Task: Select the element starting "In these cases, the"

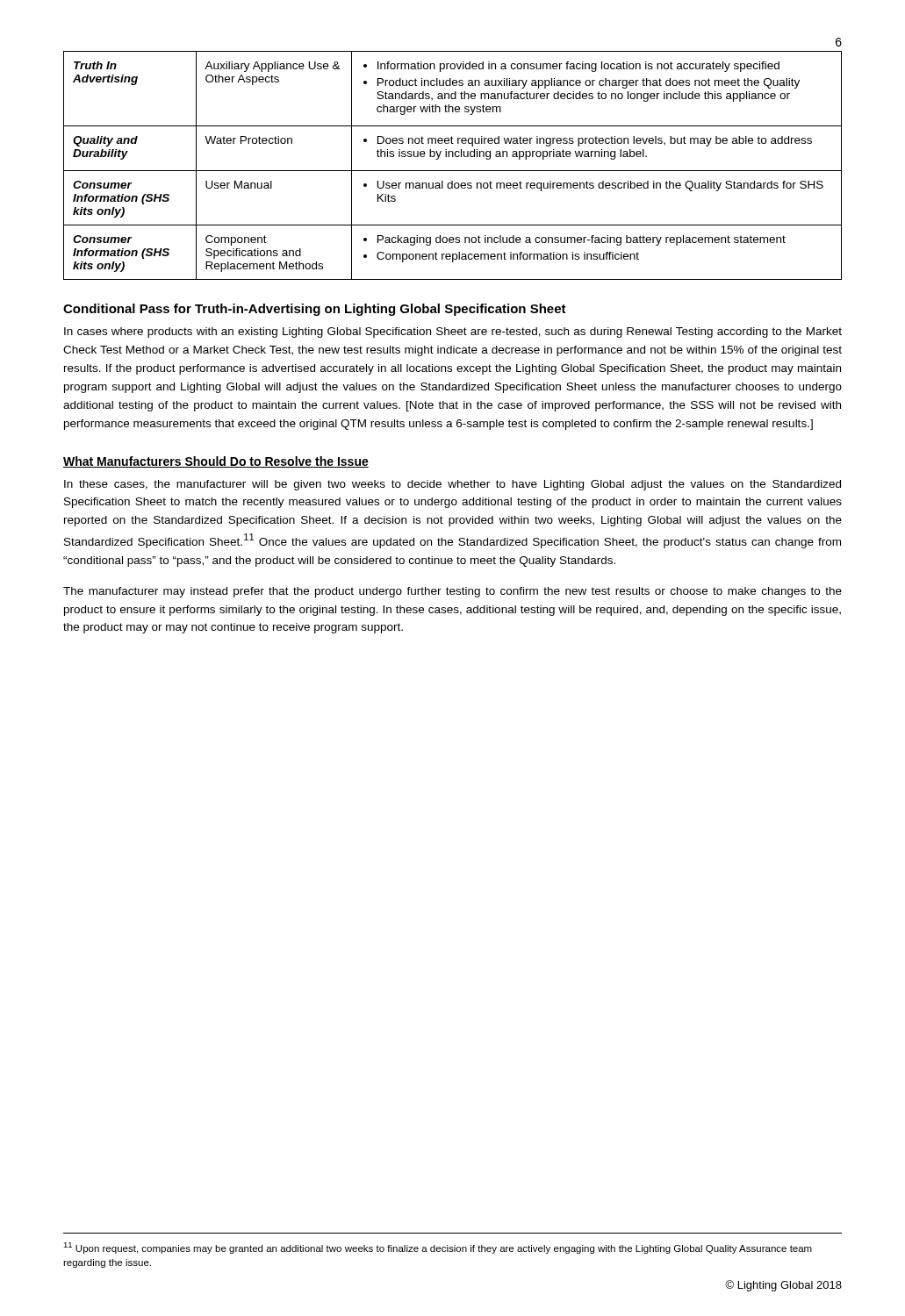Action: coord(452,522)
